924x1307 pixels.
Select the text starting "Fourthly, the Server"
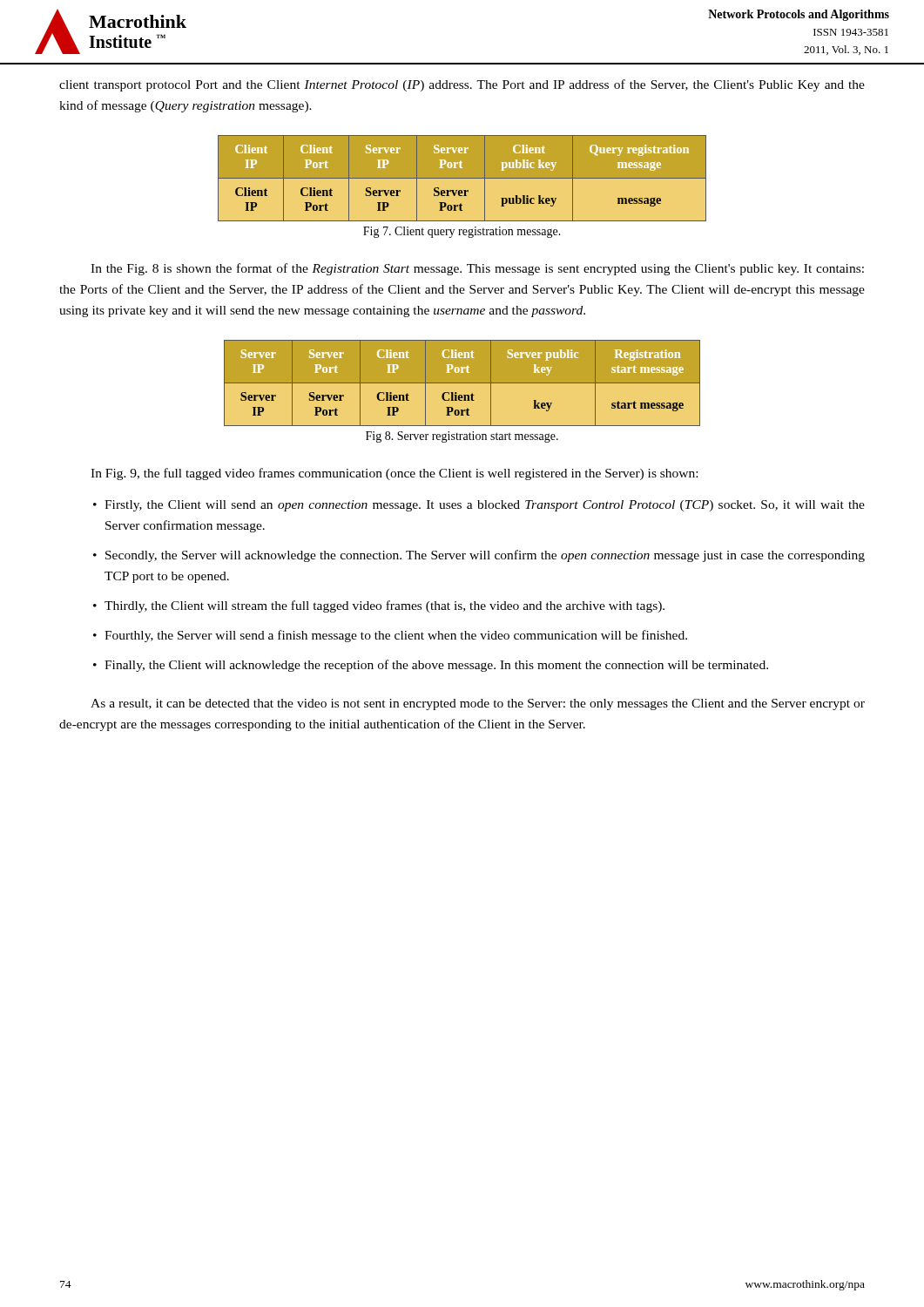pos(396,635)
